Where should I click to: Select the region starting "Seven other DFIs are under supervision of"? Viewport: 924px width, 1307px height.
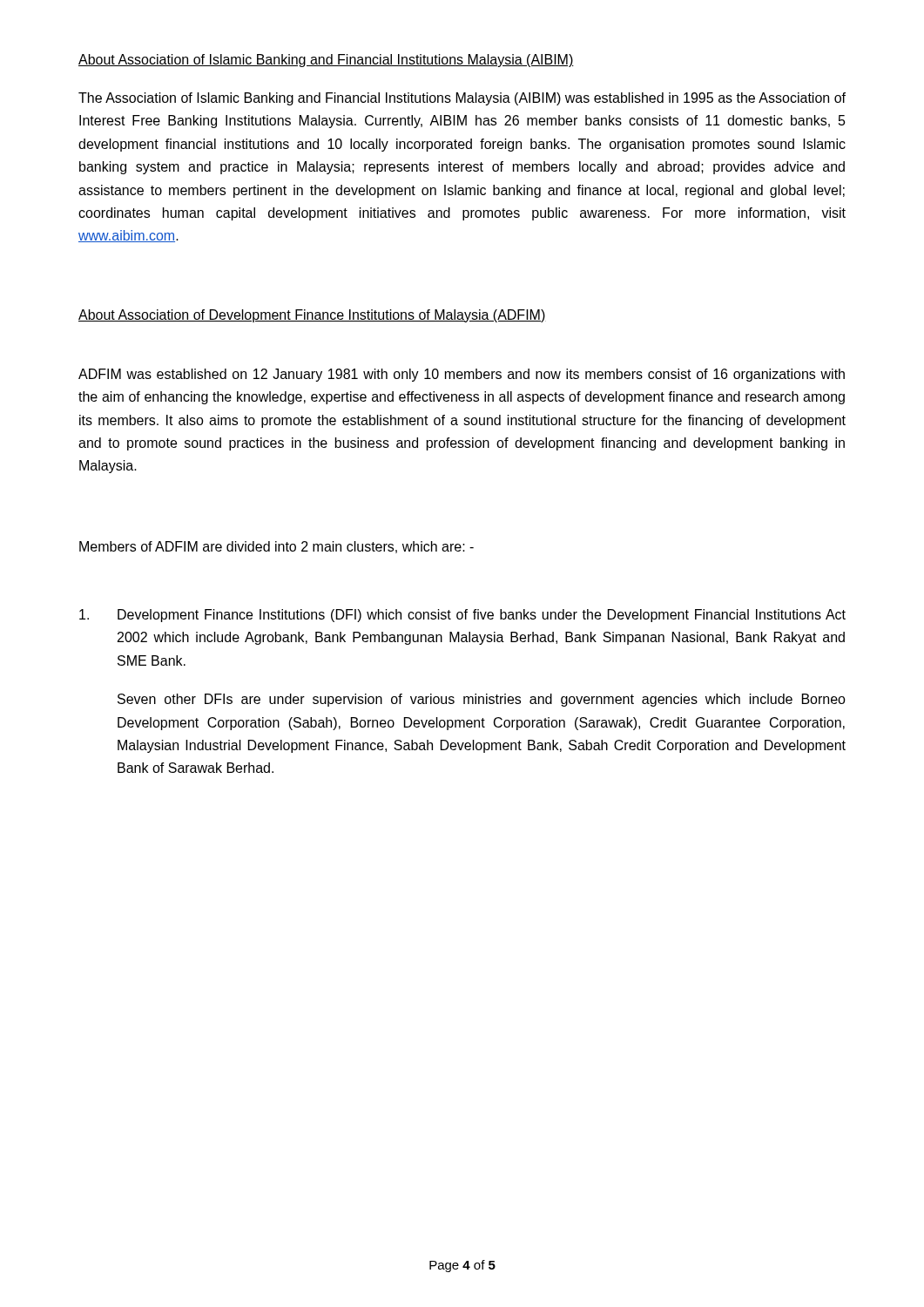(x=481, y=734)
